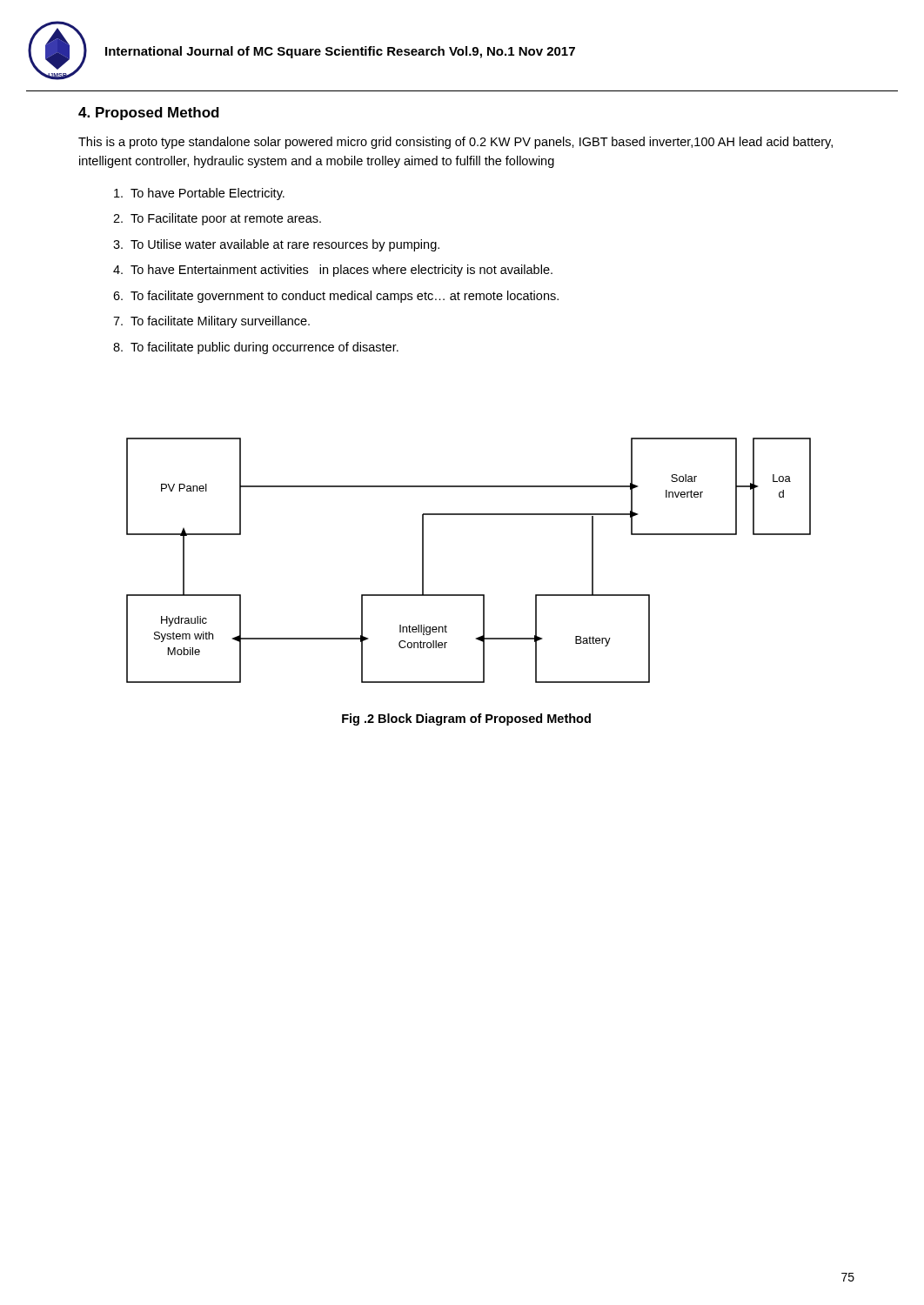This screenshot has height=1305, width=924.
Task: Point to the element starting "To have Portable Electricity."
Action: tap(182, 193)
